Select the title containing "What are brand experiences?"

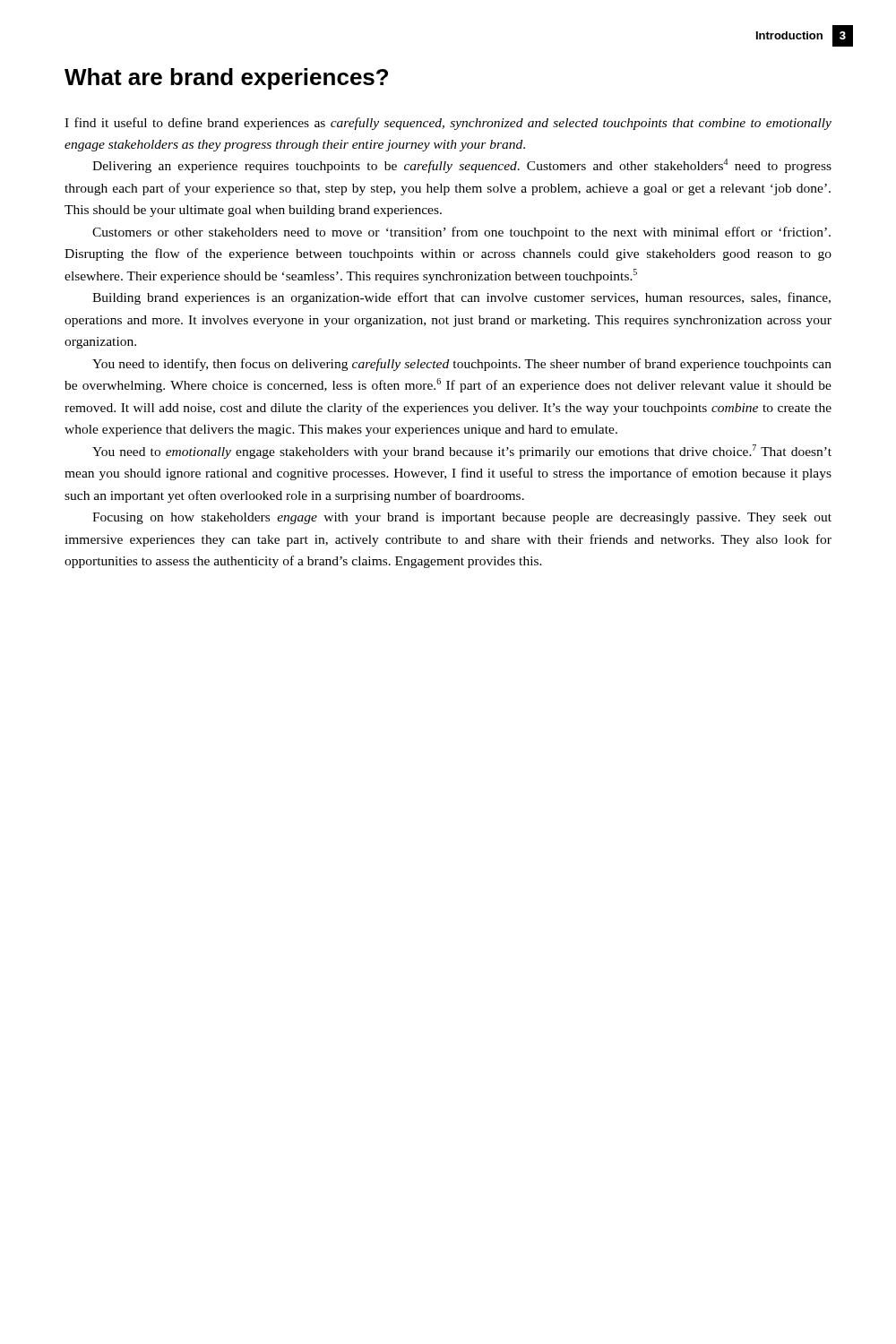[226, 79]
